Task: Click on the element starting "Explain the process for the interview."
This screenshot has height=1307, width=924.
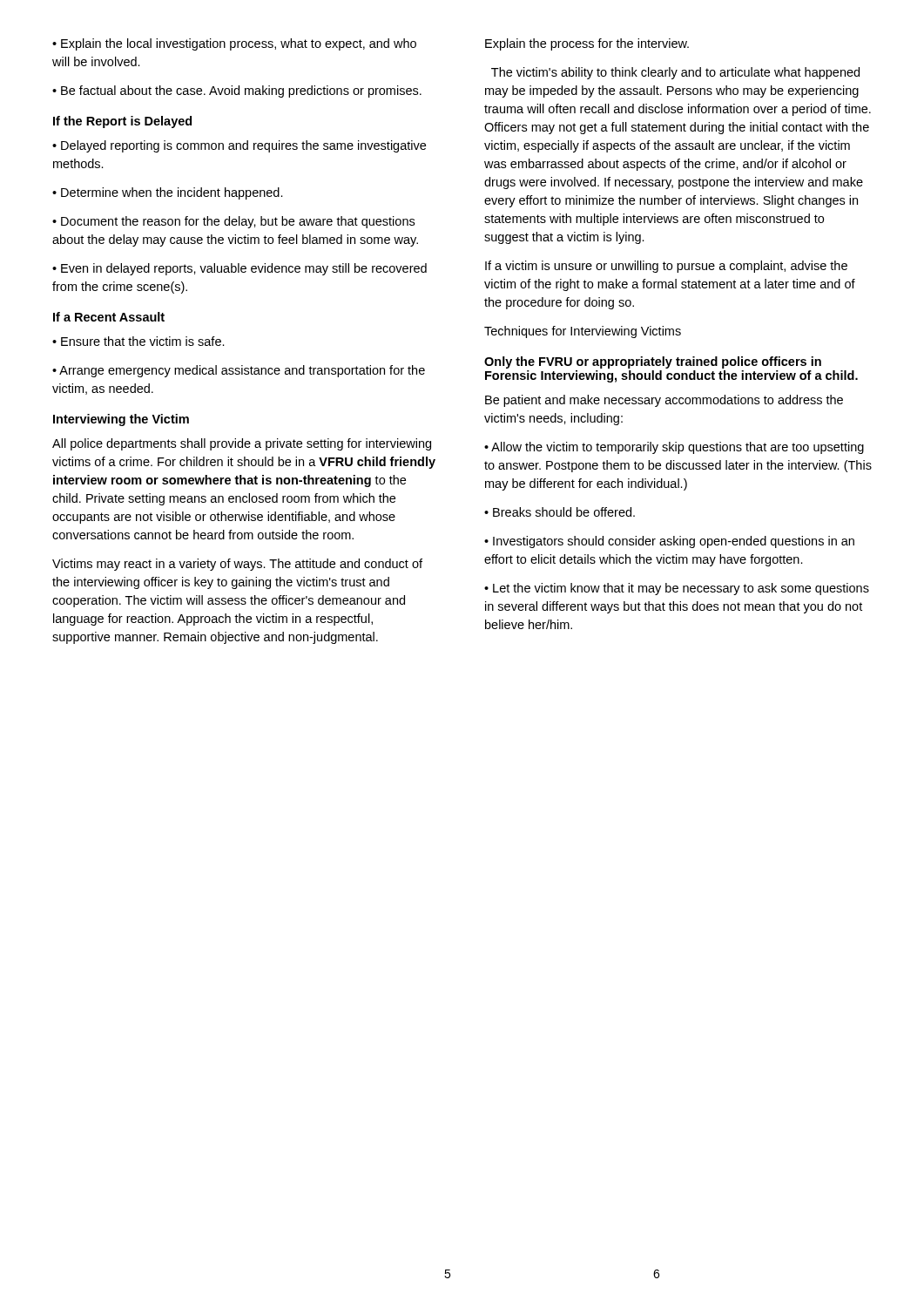Action: (x=587, y=44)
